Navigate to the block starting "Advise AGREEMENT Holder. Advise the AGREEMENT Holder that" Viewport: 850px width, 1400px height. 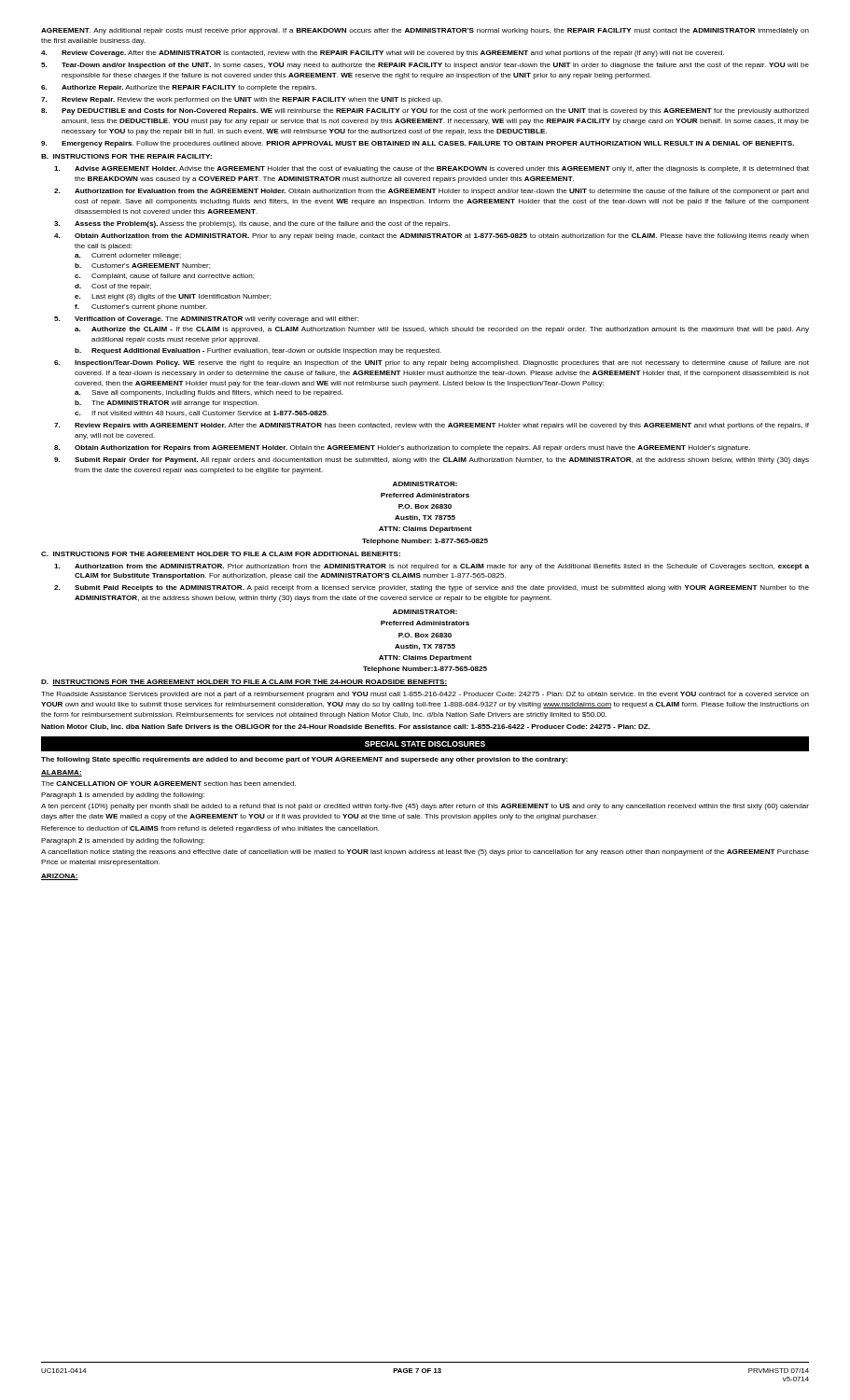pyautogui.click(x=432, y=175)
